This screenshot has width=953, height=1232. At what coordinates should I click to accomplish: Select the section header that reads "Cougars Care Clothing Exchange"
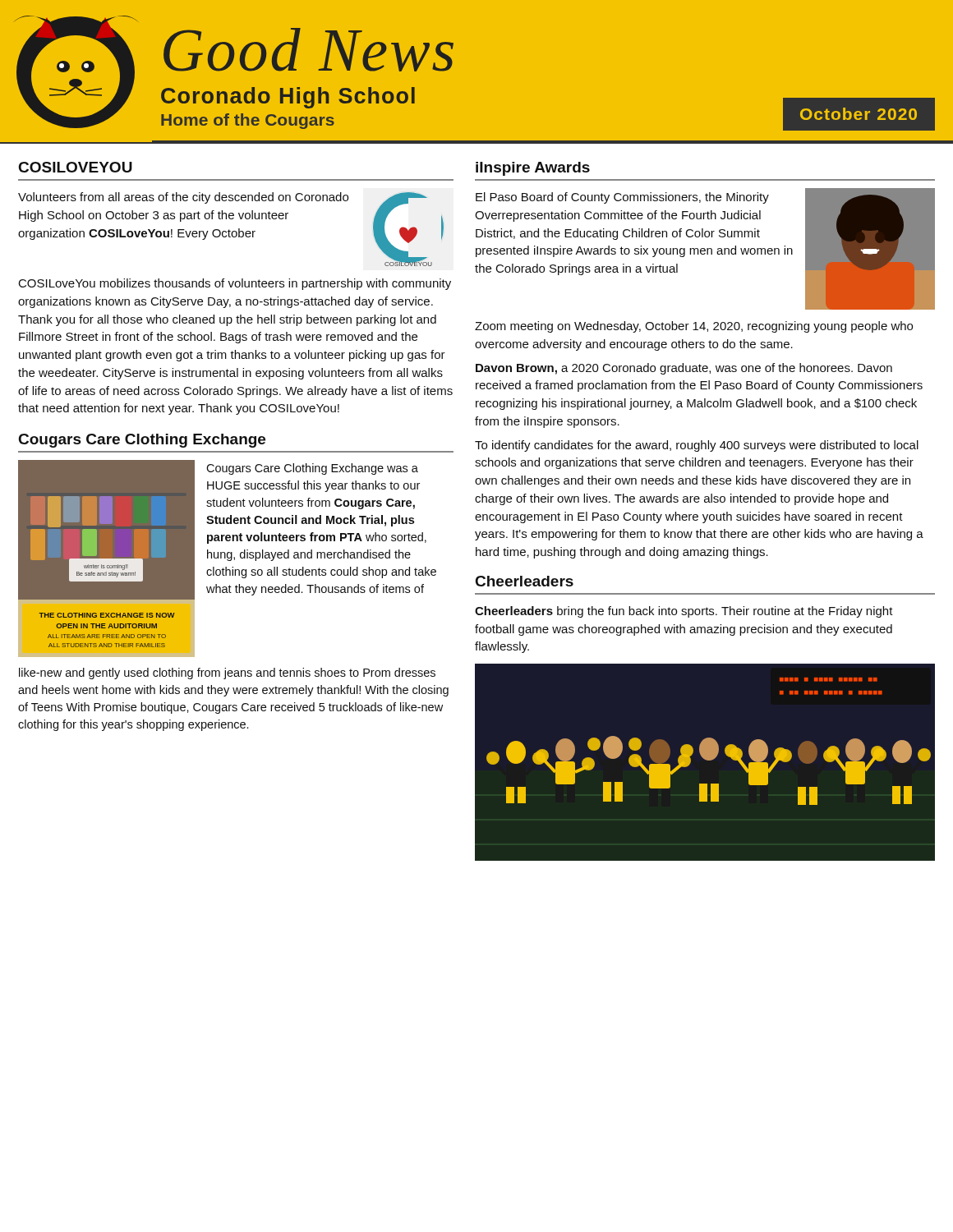142,439
